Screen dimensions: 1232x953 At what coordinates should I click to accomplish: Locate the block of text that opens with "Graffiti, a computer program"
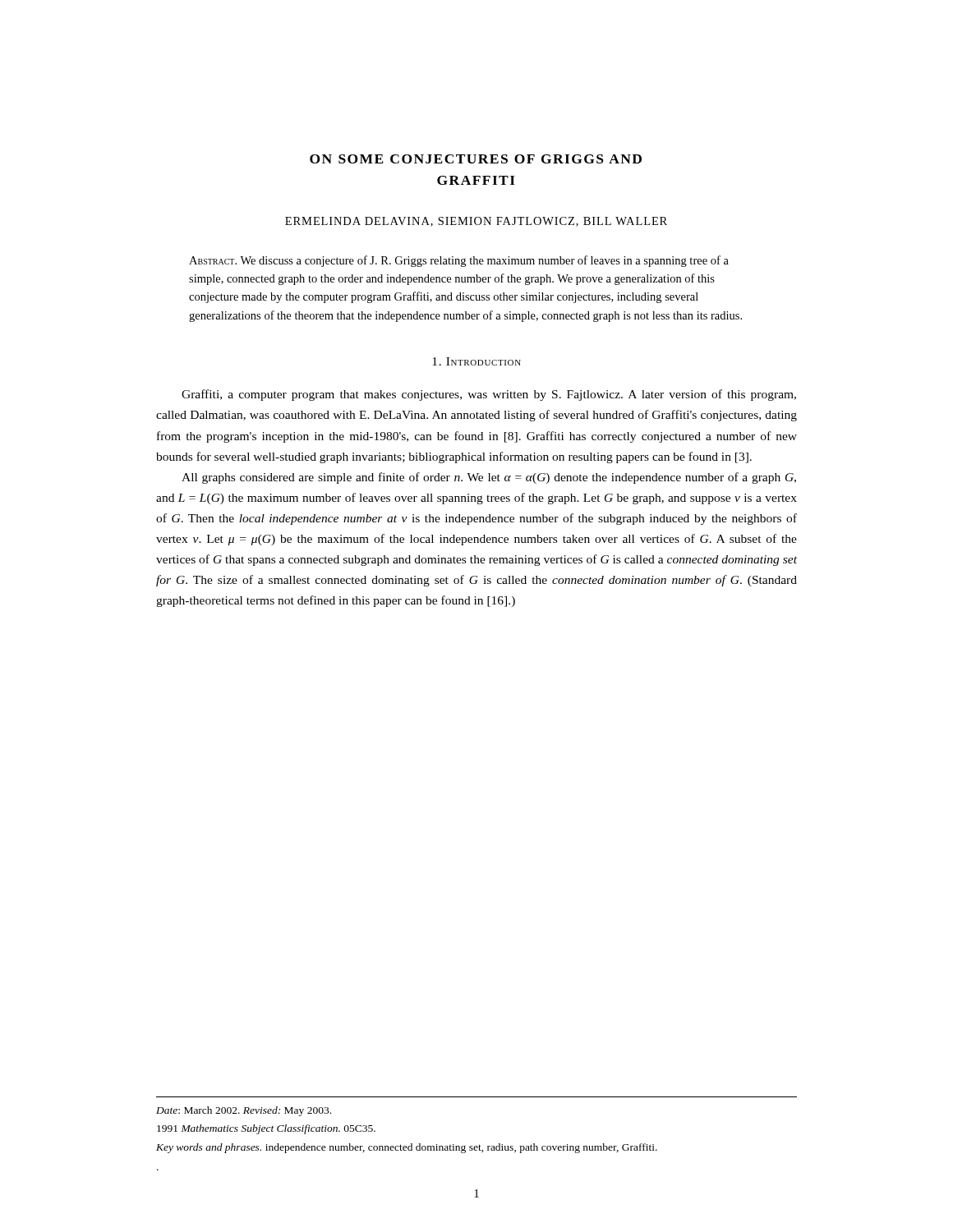click(476, 425)
